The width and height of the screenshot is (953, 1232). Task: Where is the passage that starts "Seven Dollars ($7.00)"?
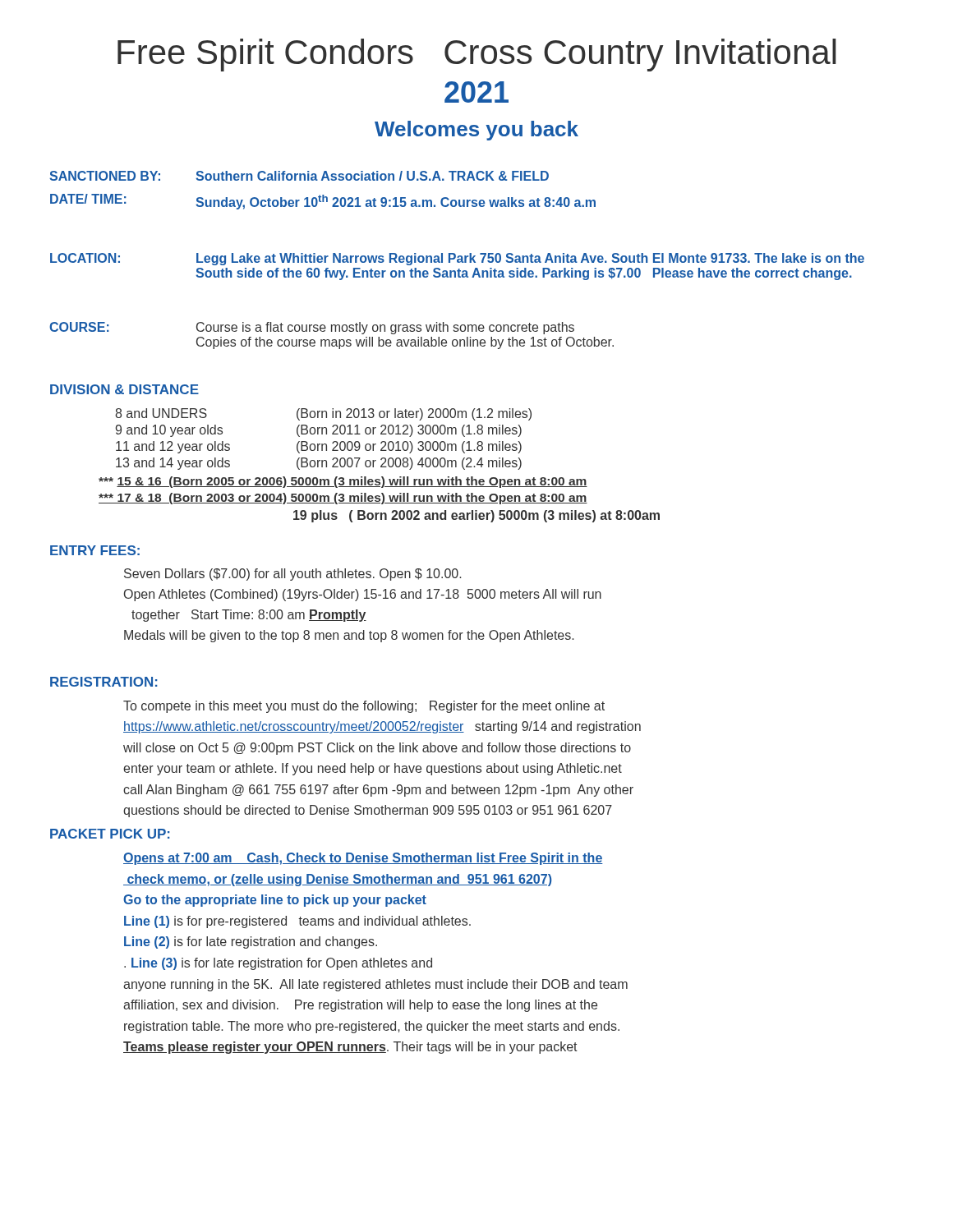pos(513,605)
